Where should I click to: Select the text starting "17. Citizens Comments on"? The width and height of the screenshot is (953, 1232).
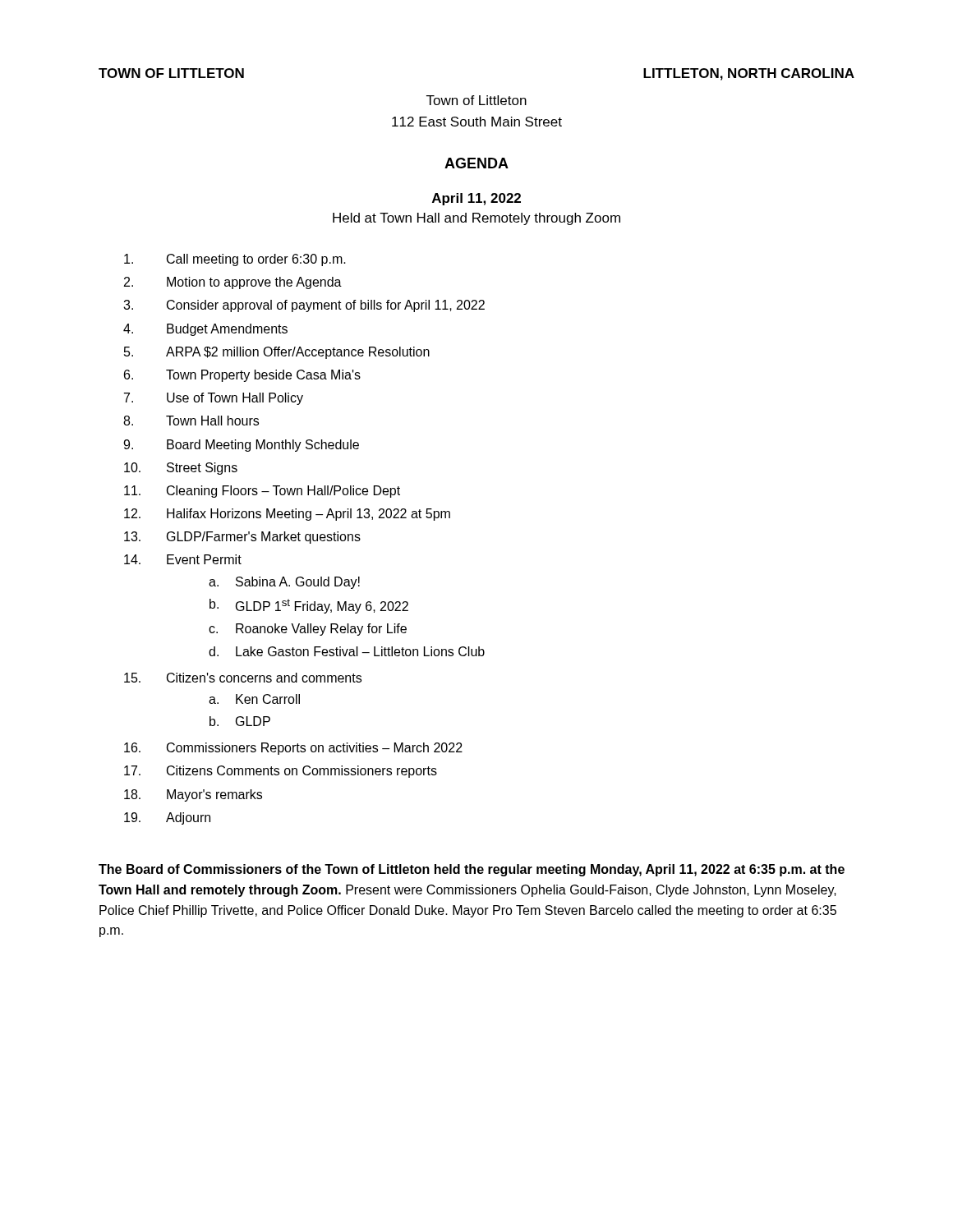[x=281, y=772]
